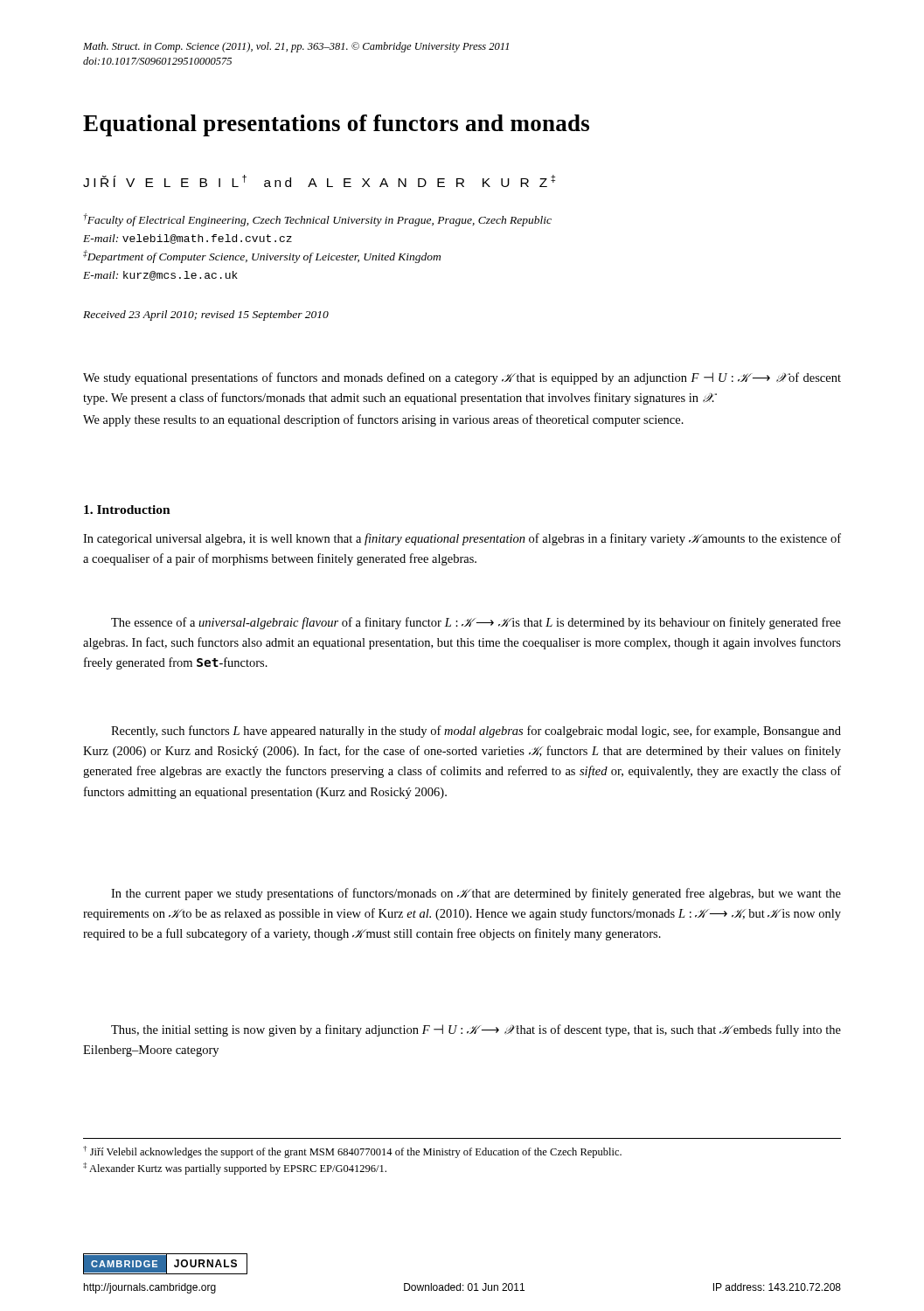
Task: Click on the text block that says "We study equational presentations of"
Action: click(462, 399)
